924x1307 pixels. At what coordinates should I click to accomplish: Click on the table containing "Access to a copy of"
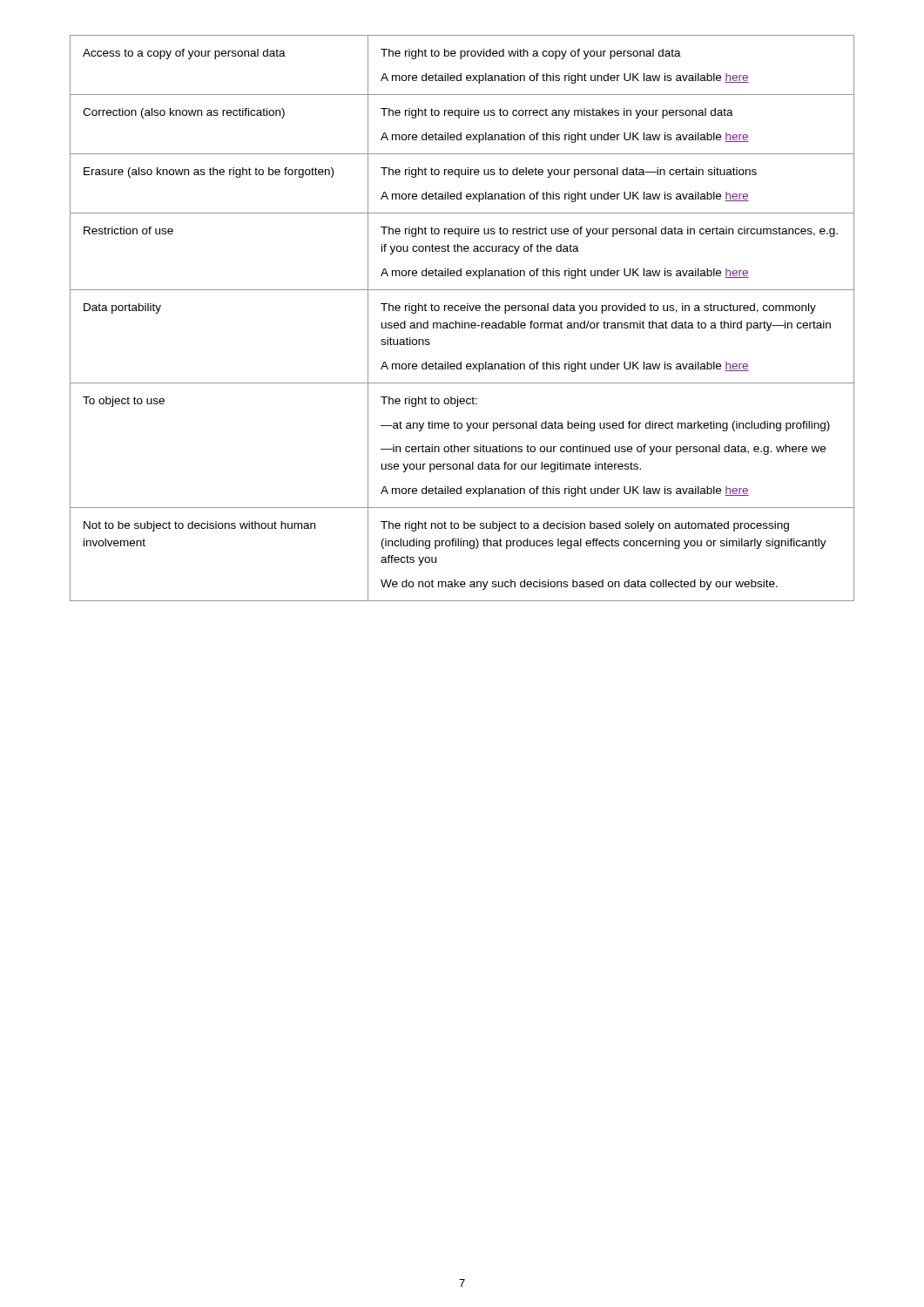pyautogui.click(x=462, y=318)
